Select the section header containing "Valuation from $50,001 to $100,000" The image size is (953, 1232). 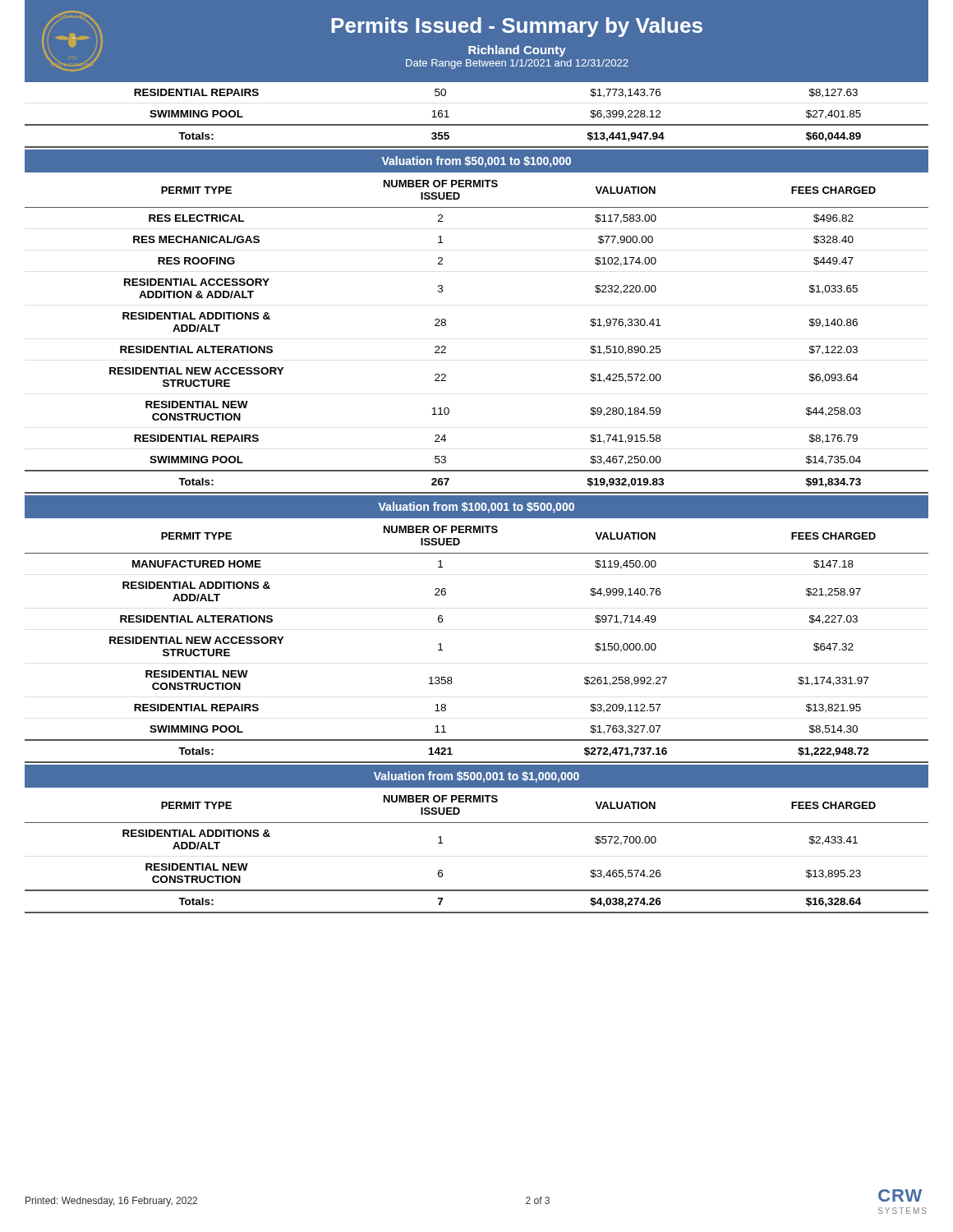pos(476,161)
